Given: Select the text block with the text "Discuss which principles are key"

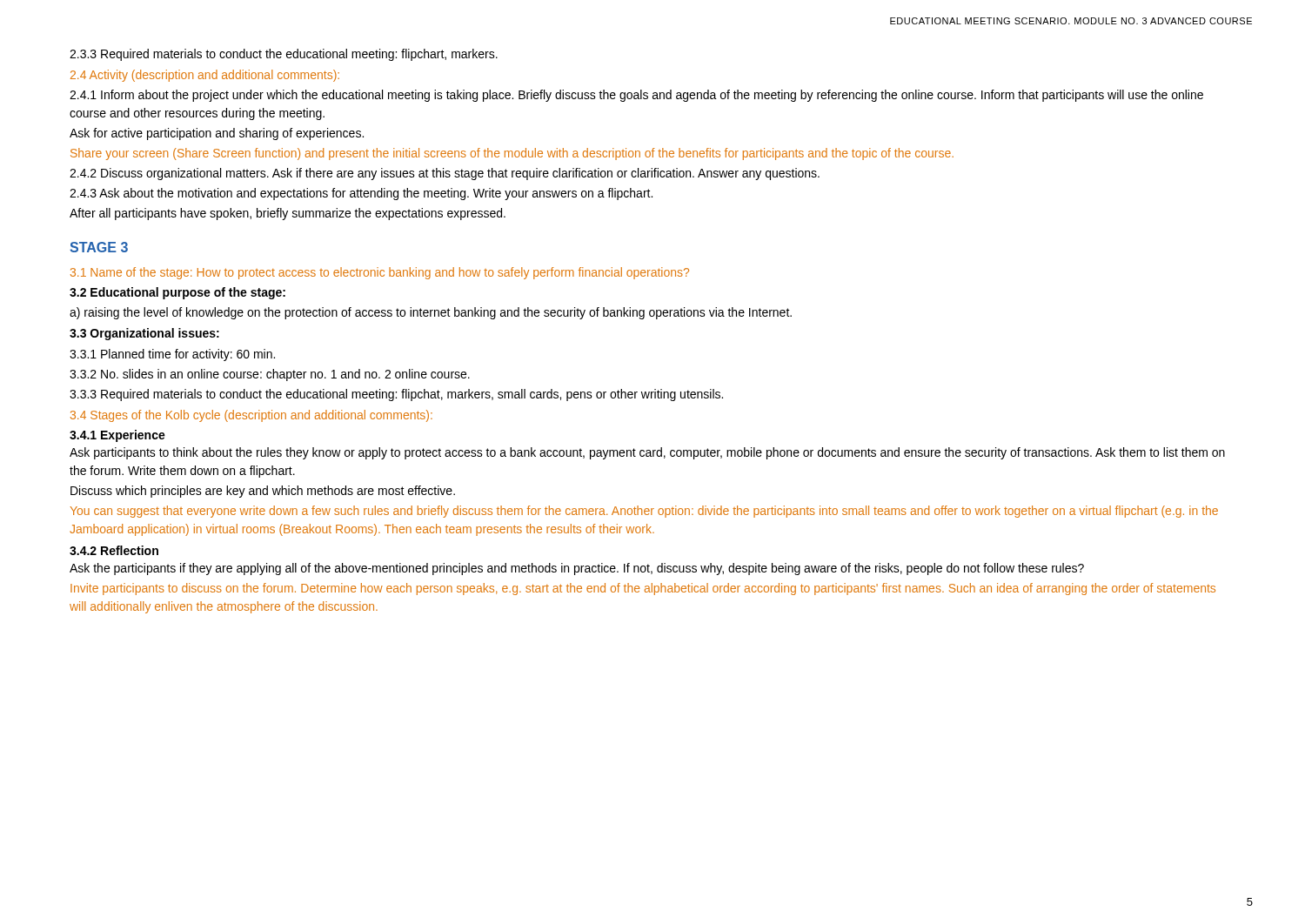Looking at the screenshot, I should [x=263, y=491].
